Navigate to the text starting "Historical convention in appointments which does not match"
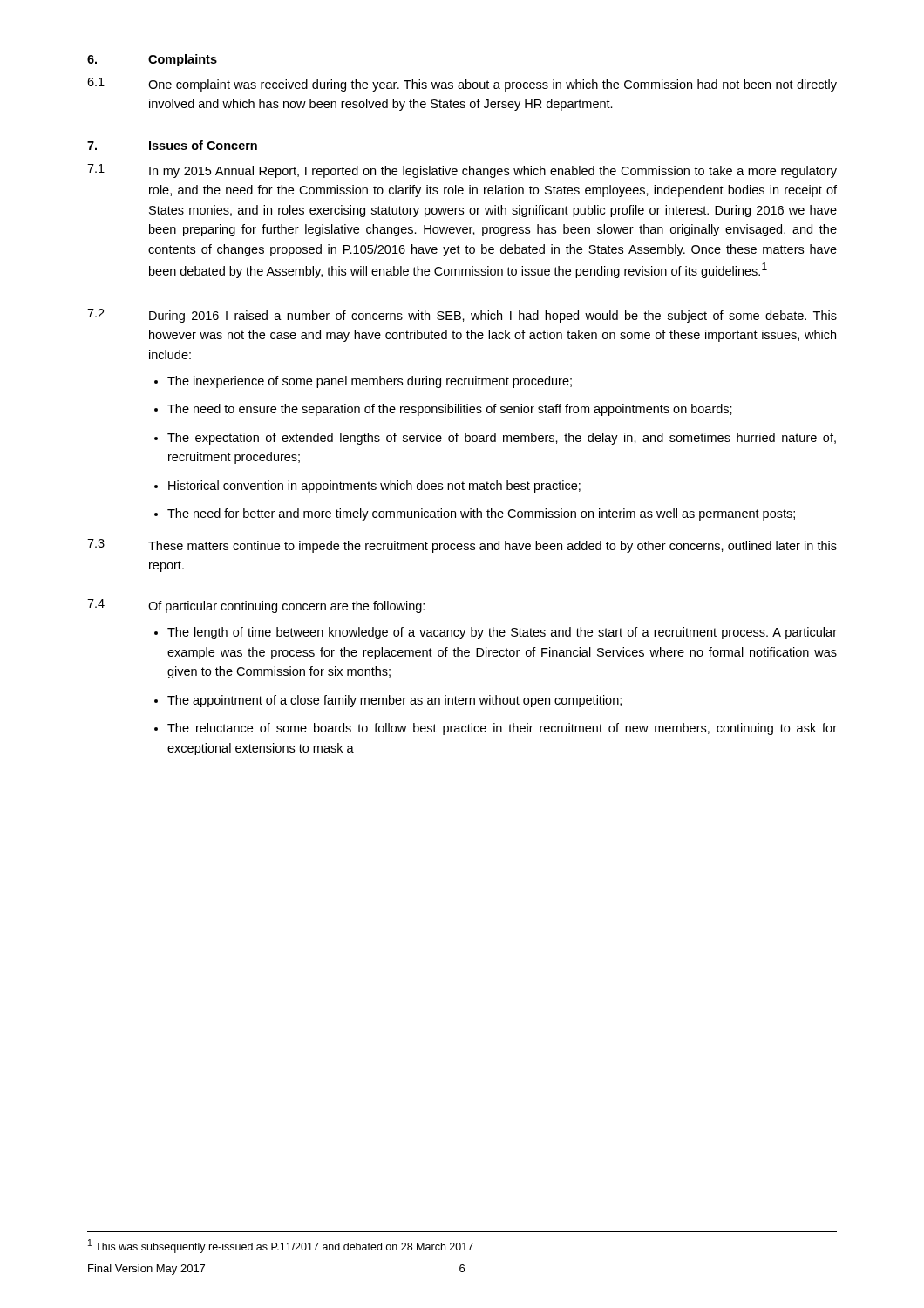 pos(374,486)
